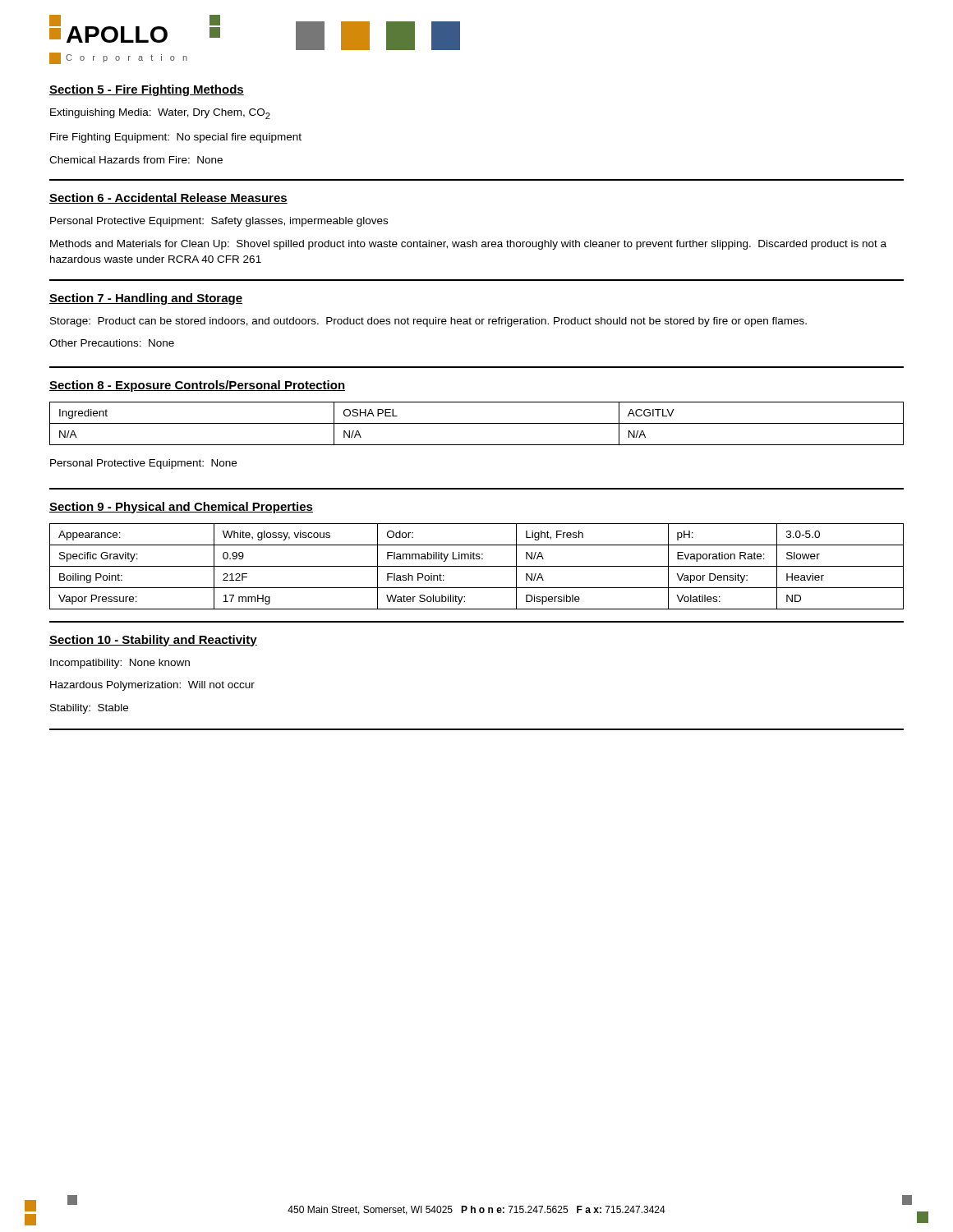This screenshot has width=953, height=1232.
Task: Point to "Other Precautions: None"
Action: click(112, 343)
